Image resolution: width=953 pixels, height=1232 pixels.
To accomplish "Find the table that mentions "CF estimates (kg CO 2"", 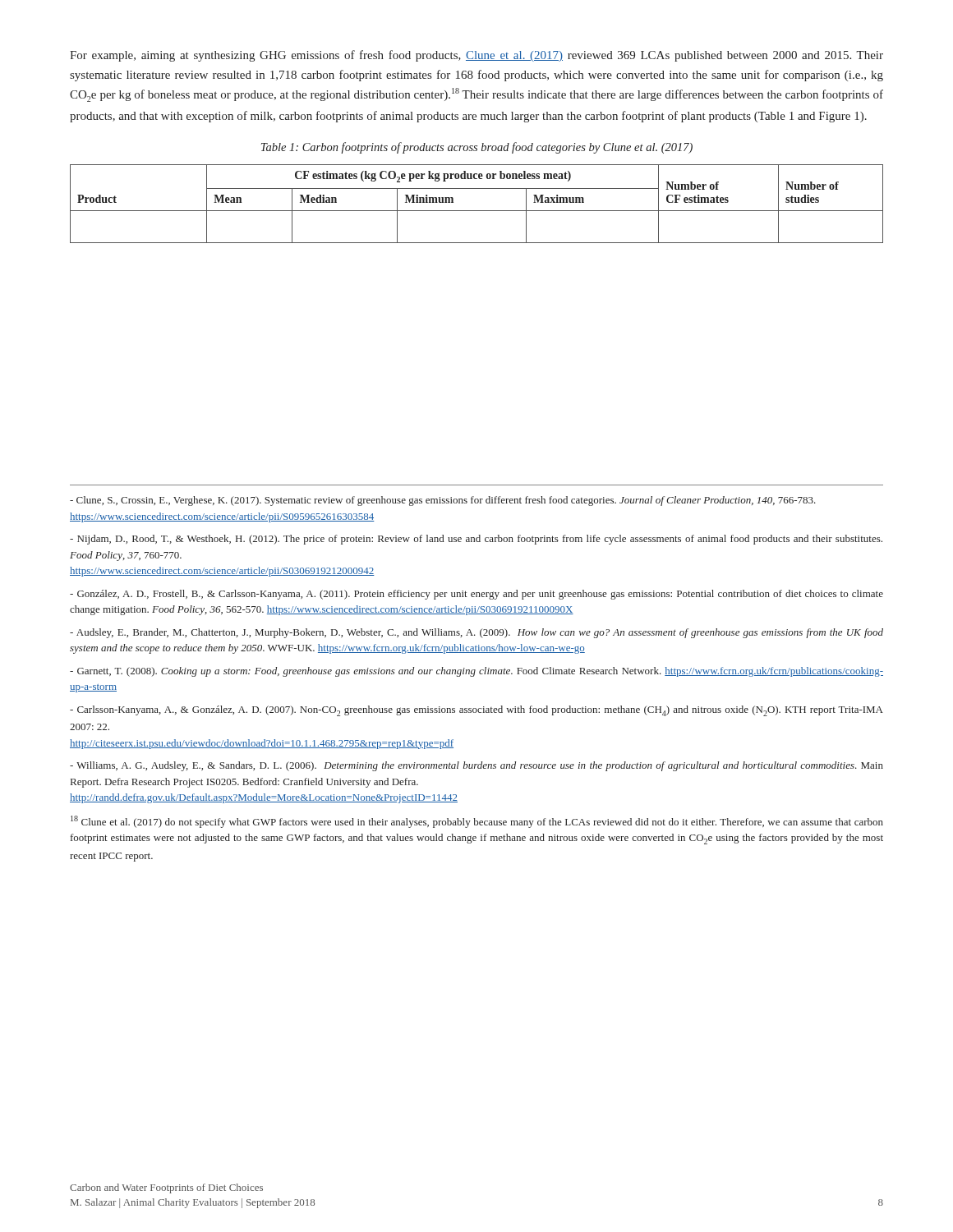I will tap(476, 204).
